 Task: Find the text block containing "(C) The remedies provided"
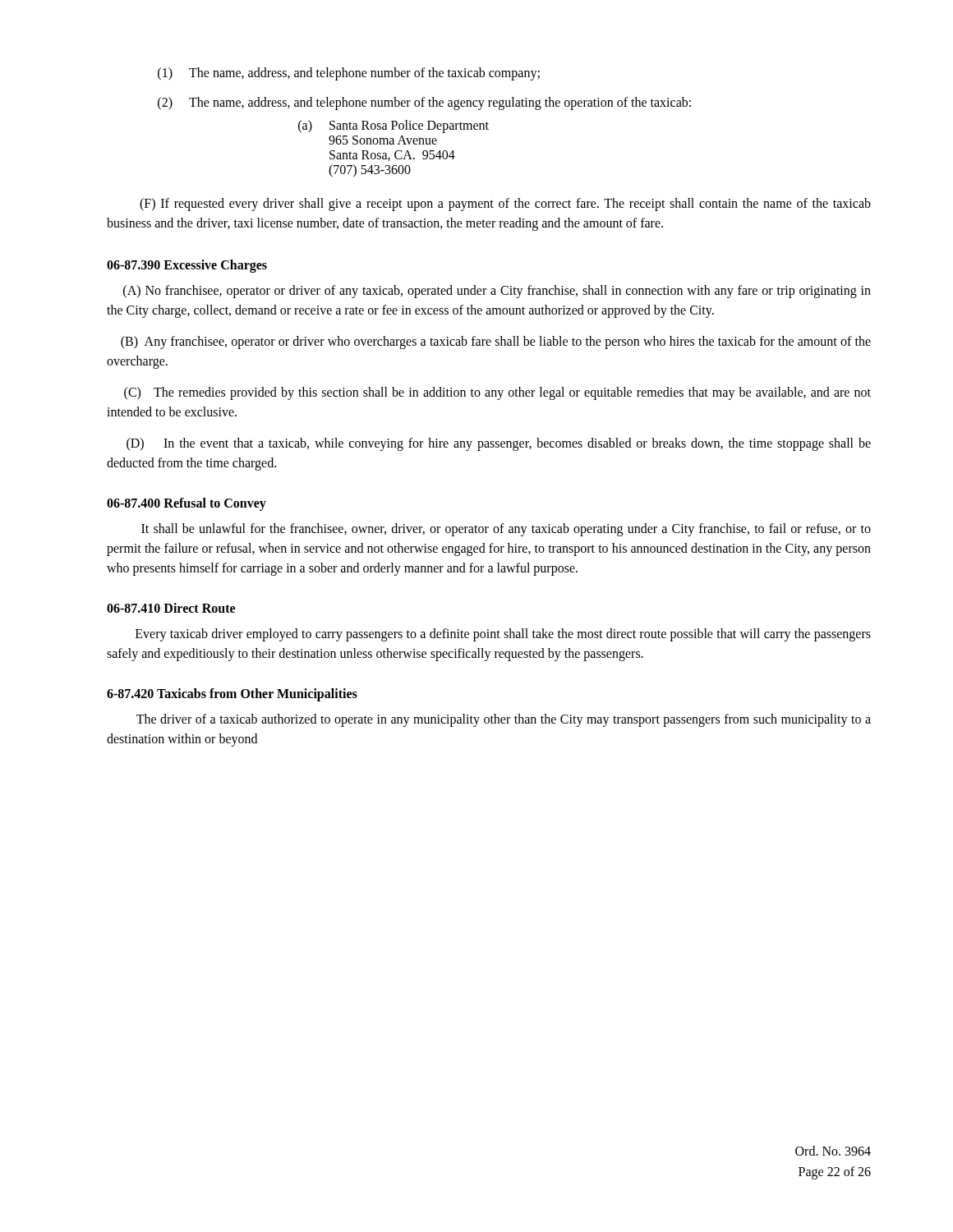(489, 402)
